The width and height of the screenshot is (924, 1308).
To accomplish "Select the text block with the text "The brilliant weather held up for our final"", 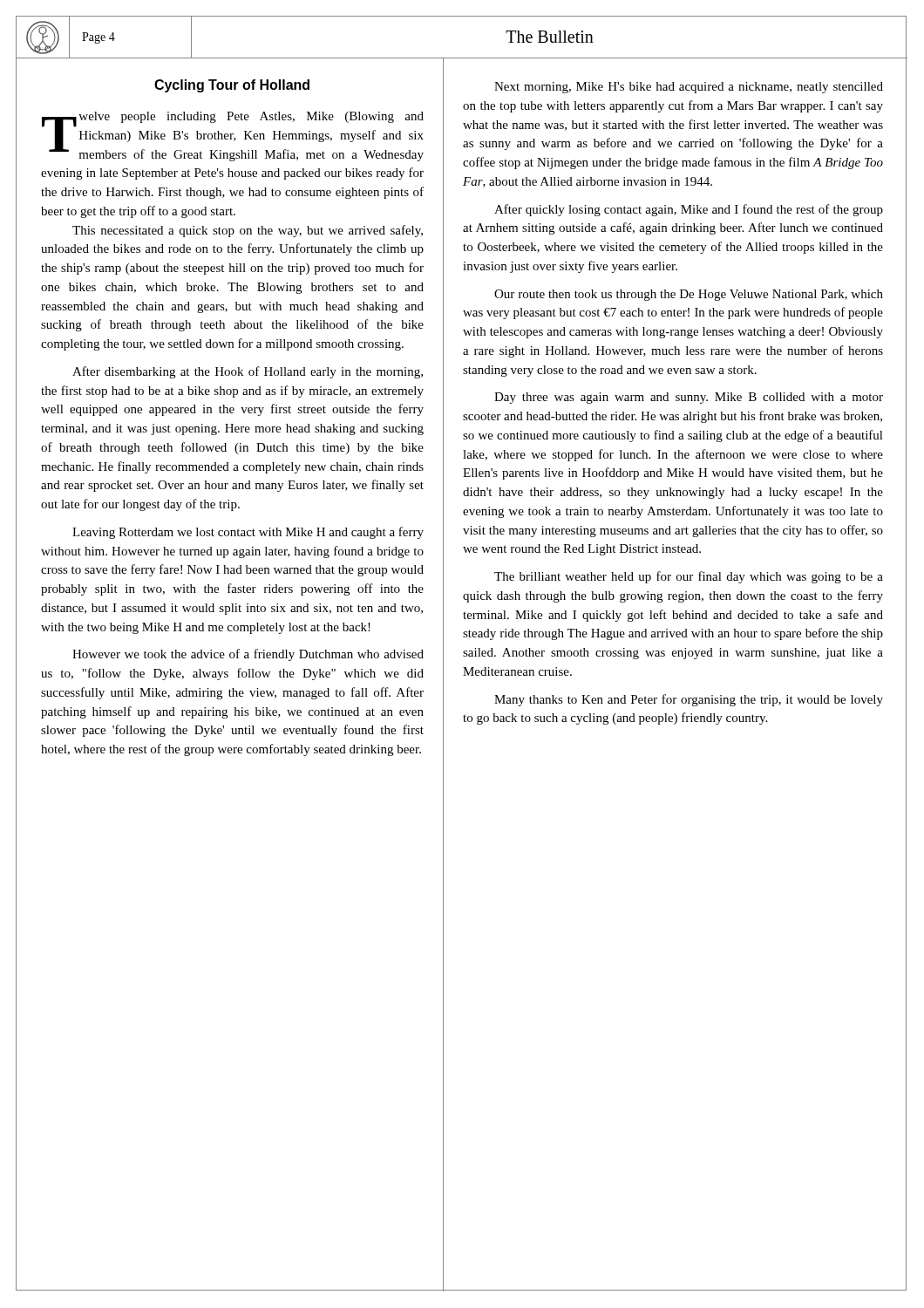I will (673, 624).
